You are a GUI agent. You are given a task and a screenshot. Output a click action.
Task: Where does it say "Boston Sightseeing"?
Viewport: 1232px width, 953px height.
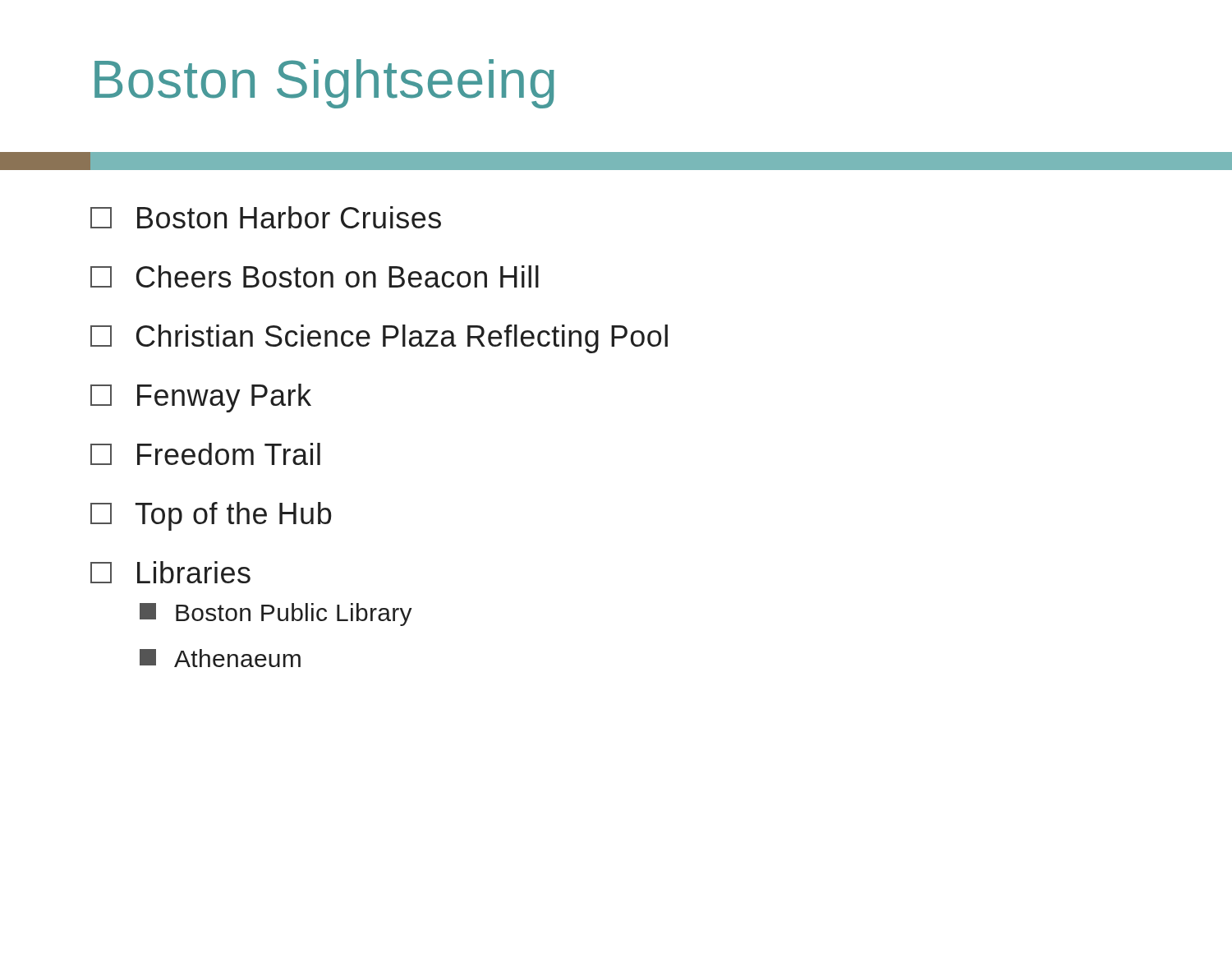[x=324, y=80]
